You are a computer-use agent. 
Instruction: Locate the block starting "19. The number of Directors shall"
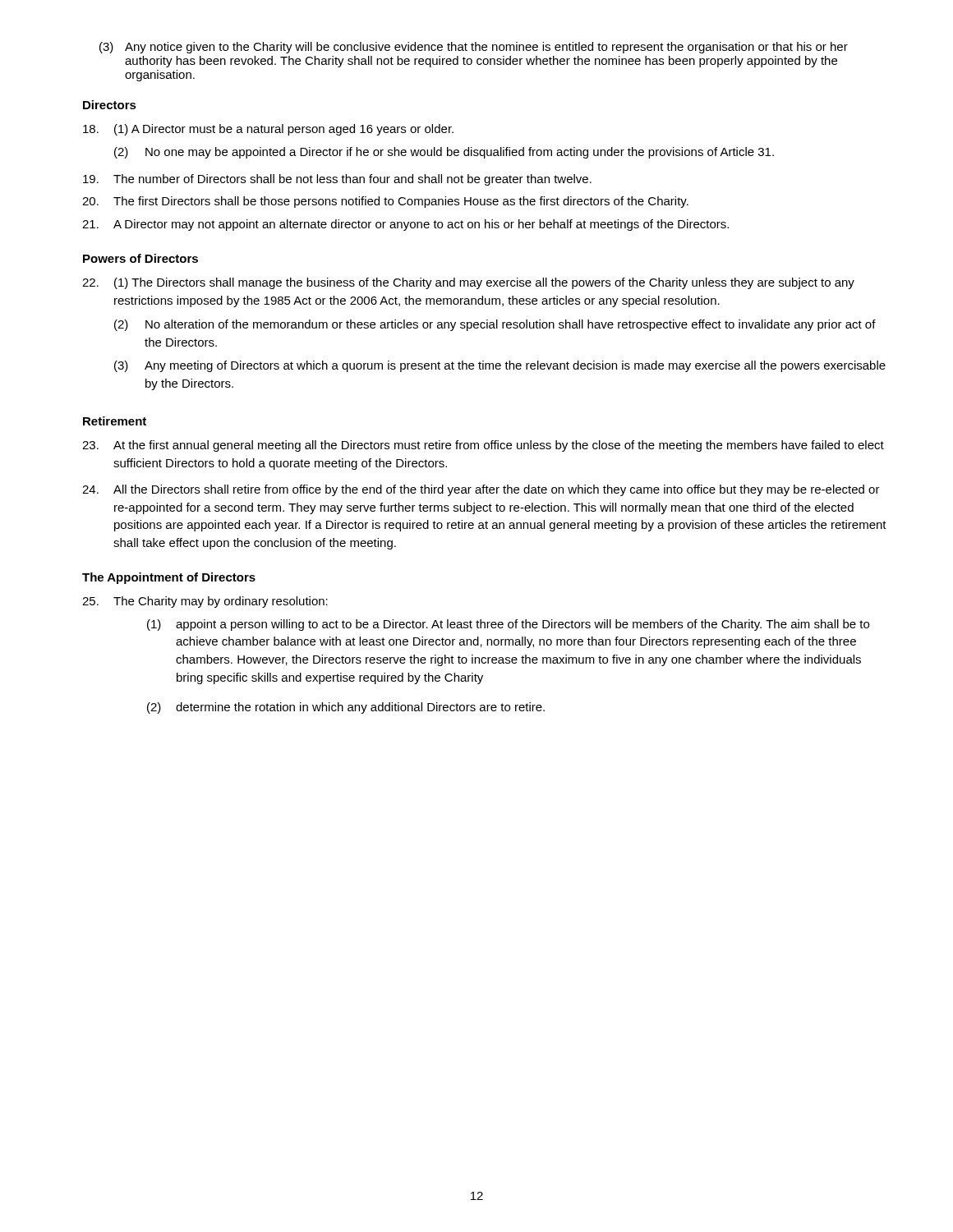click(x=485, y=179)
